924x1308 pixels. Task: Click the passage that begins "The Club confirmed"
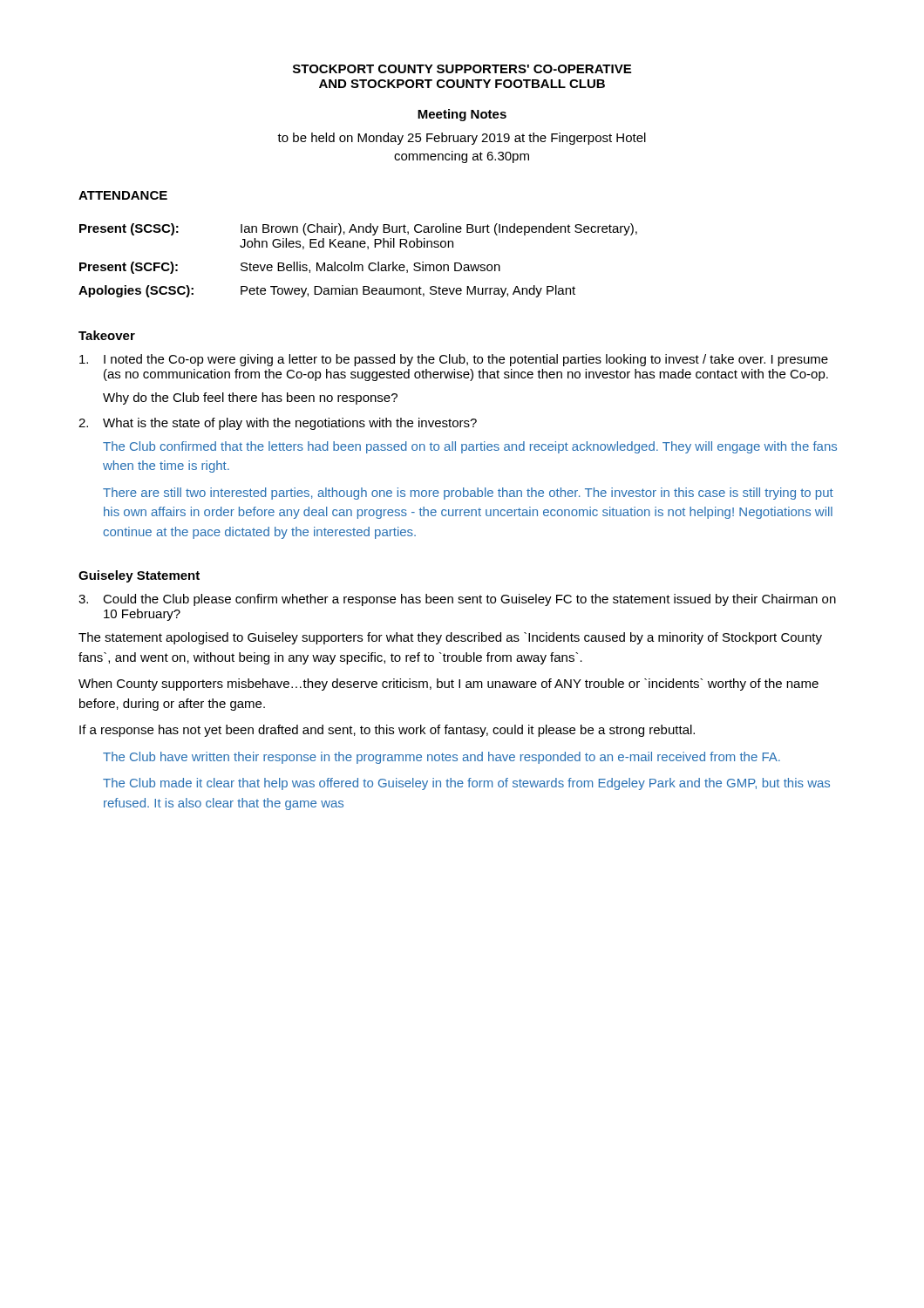tap(470, 455)
